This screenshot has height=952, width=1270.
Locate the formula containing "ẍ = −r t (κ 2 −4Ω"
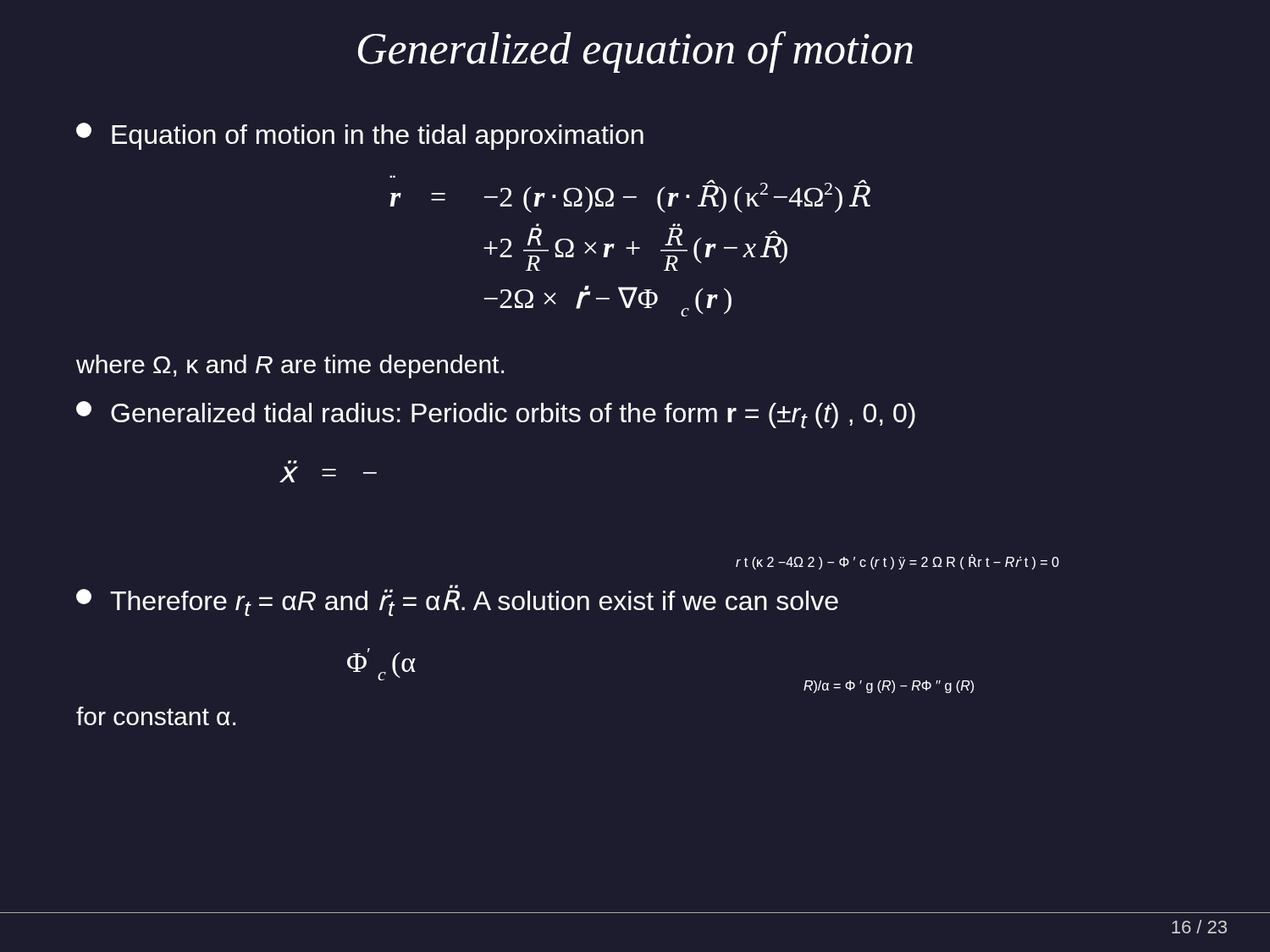pyautogui.click(x=328, y=474)
